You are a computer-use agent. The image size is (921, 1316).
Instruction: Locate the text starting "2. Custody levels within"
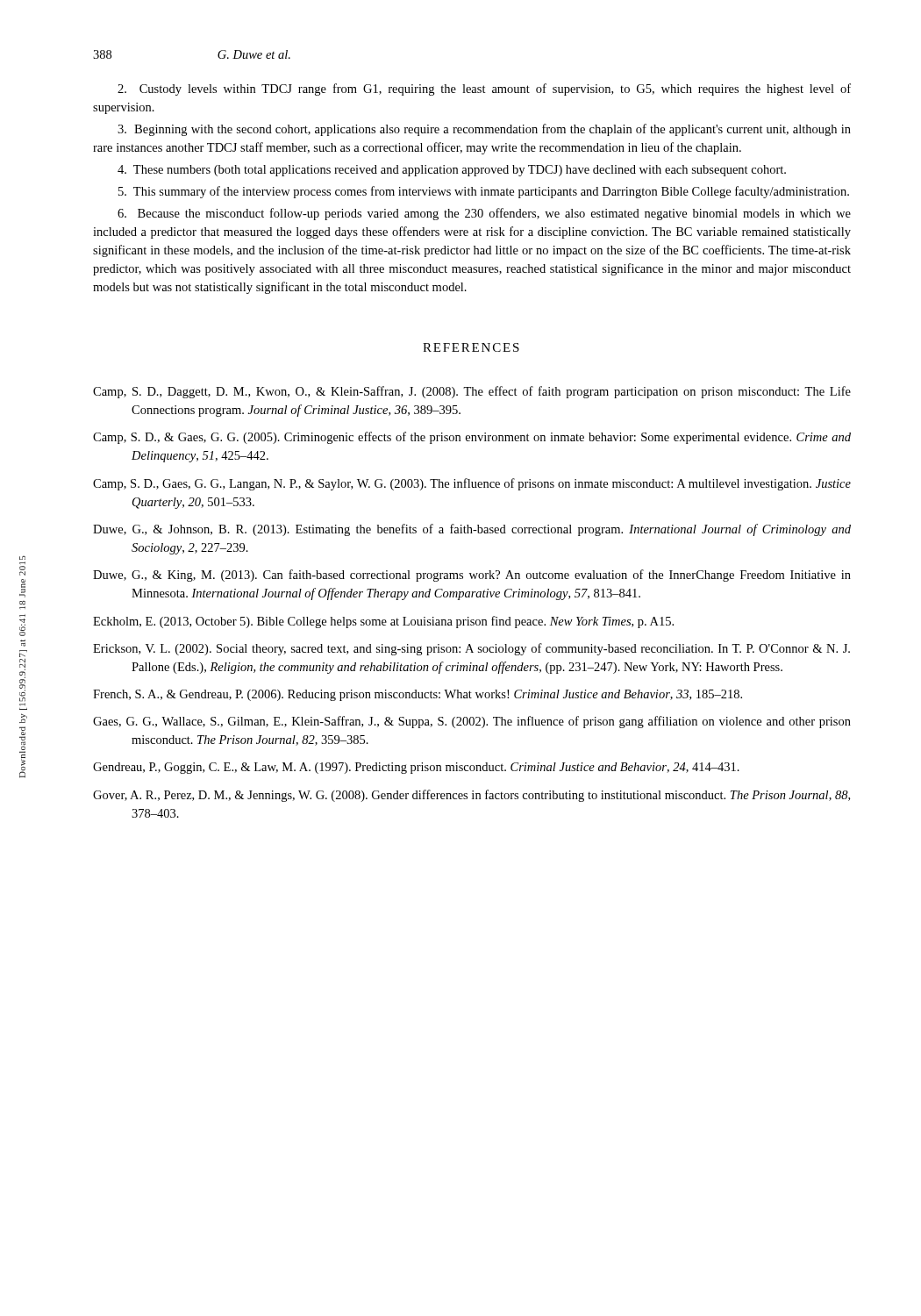(472, 98)
